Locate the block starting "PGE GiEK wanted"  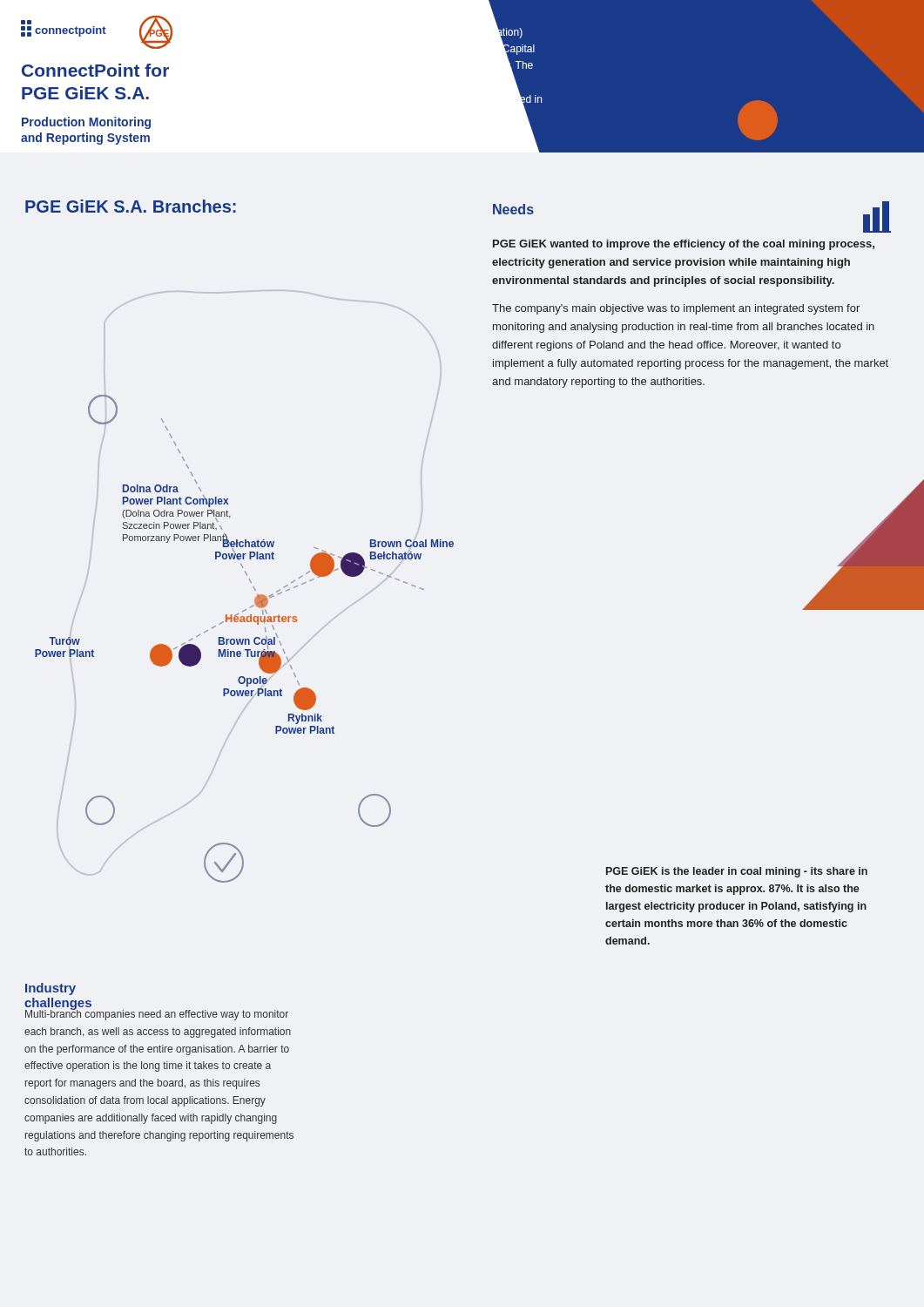(691, 313)
